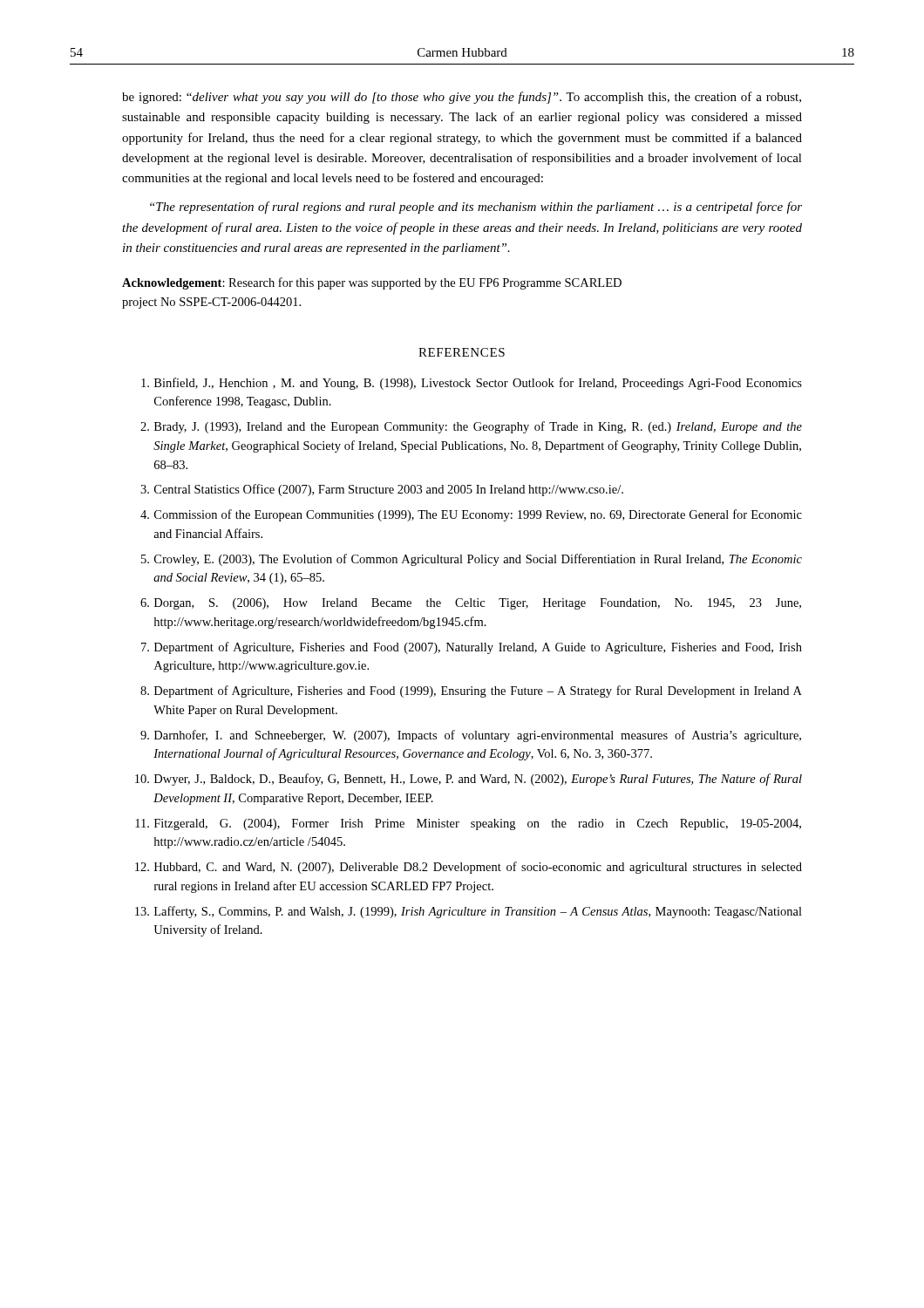Navigate to the region starting "Acknowledgement: Research for this paper"

click(x=462, y=293)
